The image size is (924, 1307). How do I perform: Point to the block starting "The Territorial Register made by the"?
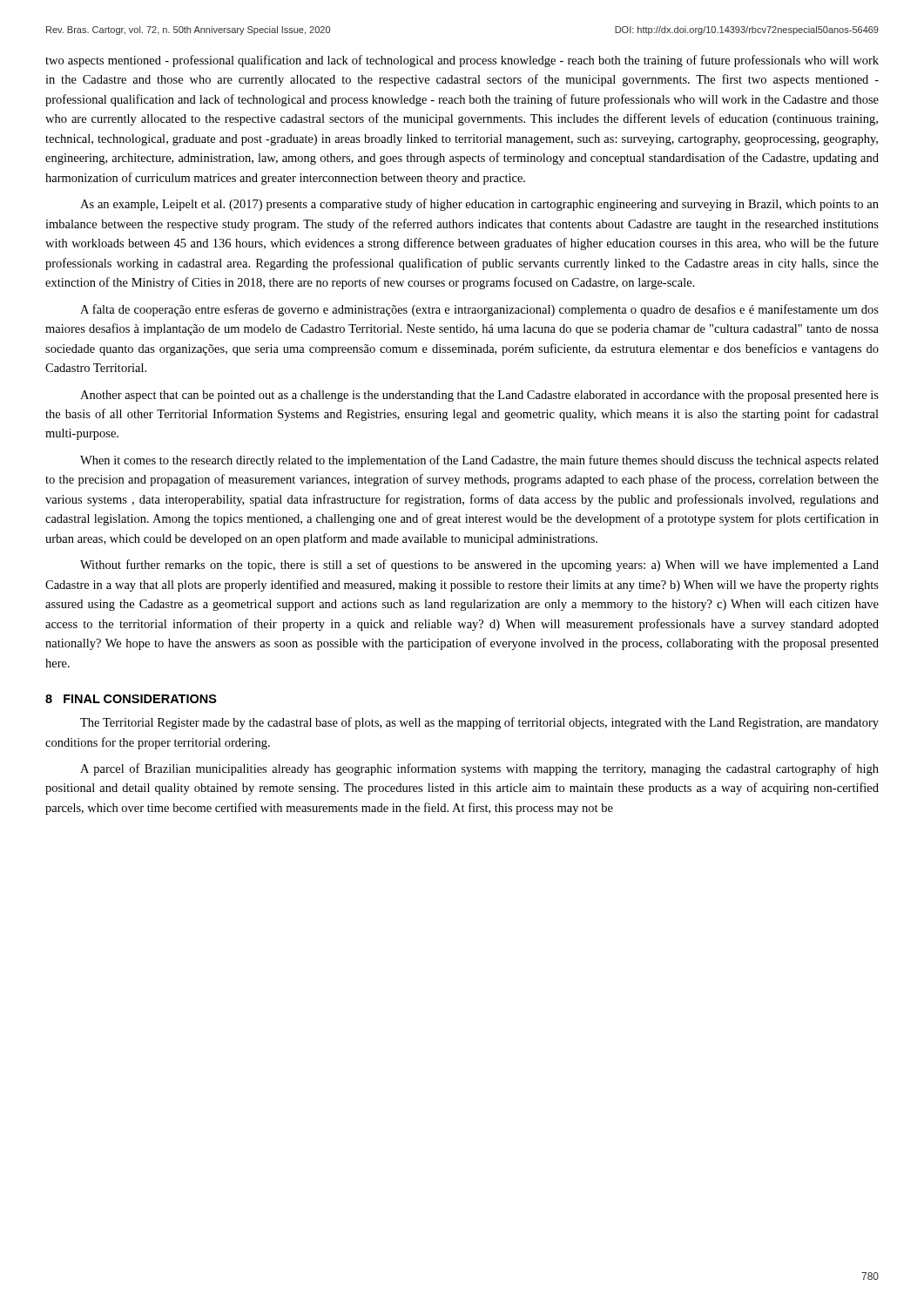(462, 732)
